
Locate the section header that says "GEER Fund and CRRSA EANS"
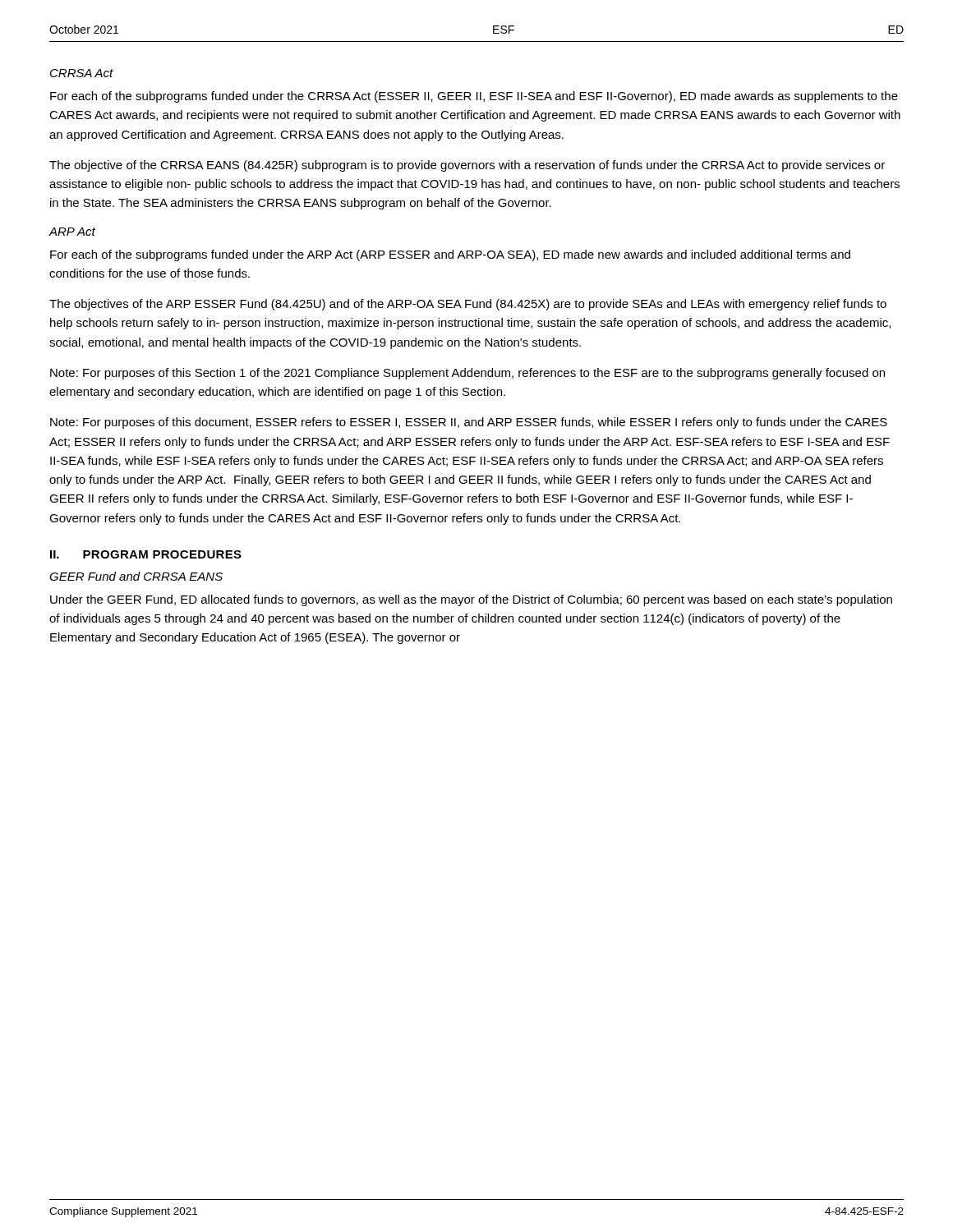tap(136, 576)
